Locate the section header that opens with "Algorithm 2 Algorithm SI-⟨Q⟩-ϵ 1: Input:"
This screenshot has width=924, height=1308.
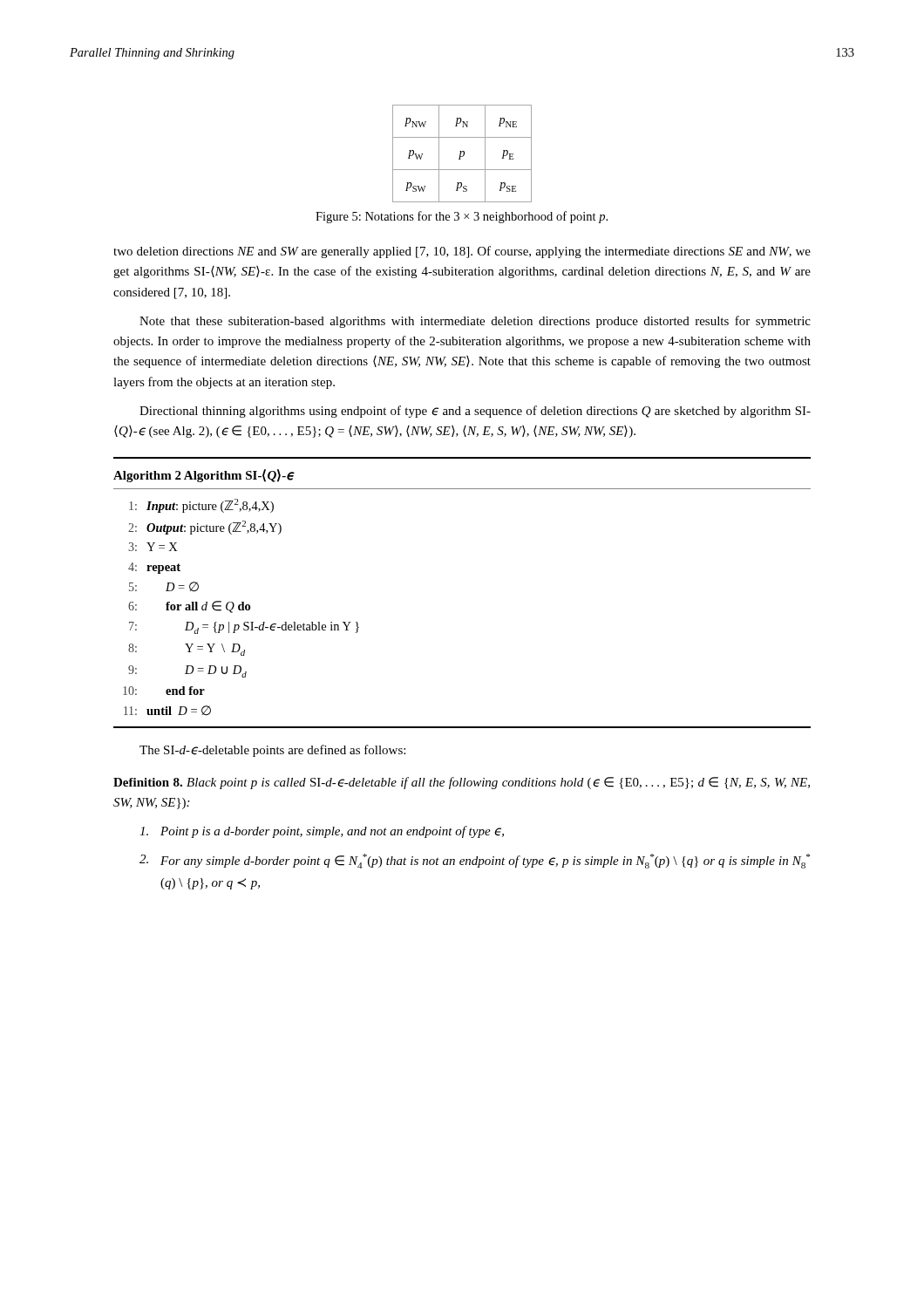204,476
